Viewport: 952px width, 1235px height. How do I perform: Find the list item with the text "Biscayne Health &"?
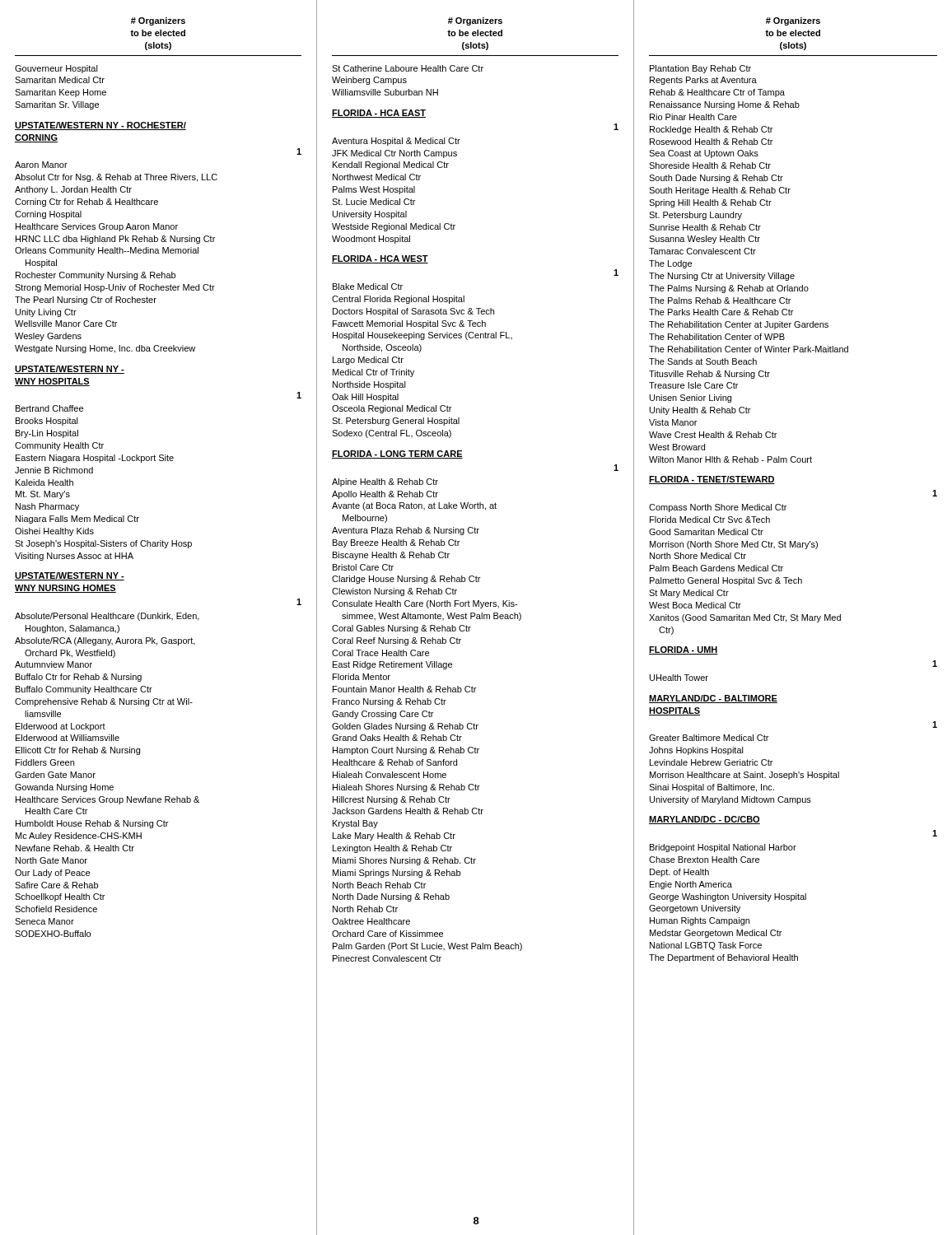click(x=391, y=555)
